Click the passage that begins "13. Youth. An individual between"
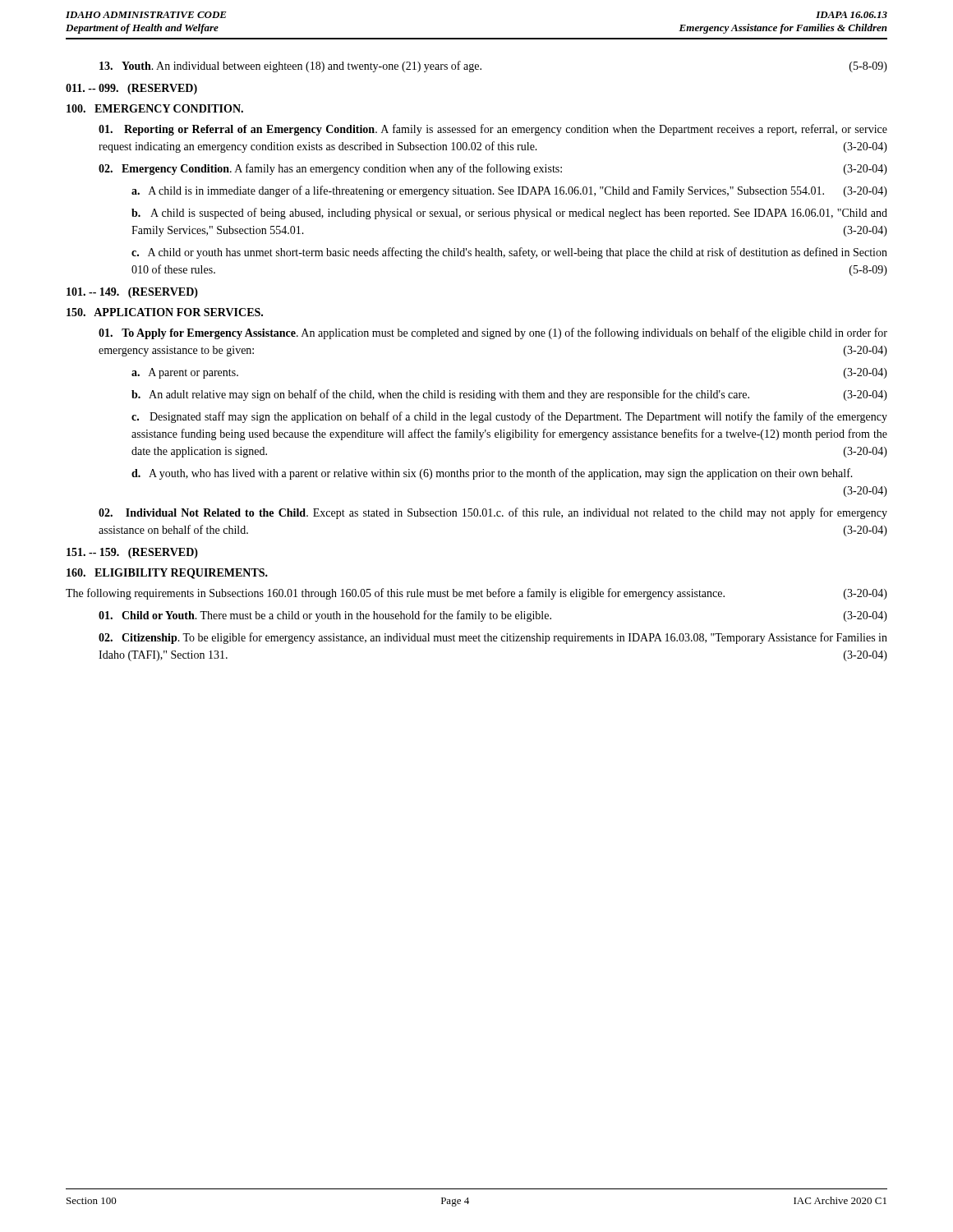This screenshot has height=1232, width=953. 295,67
